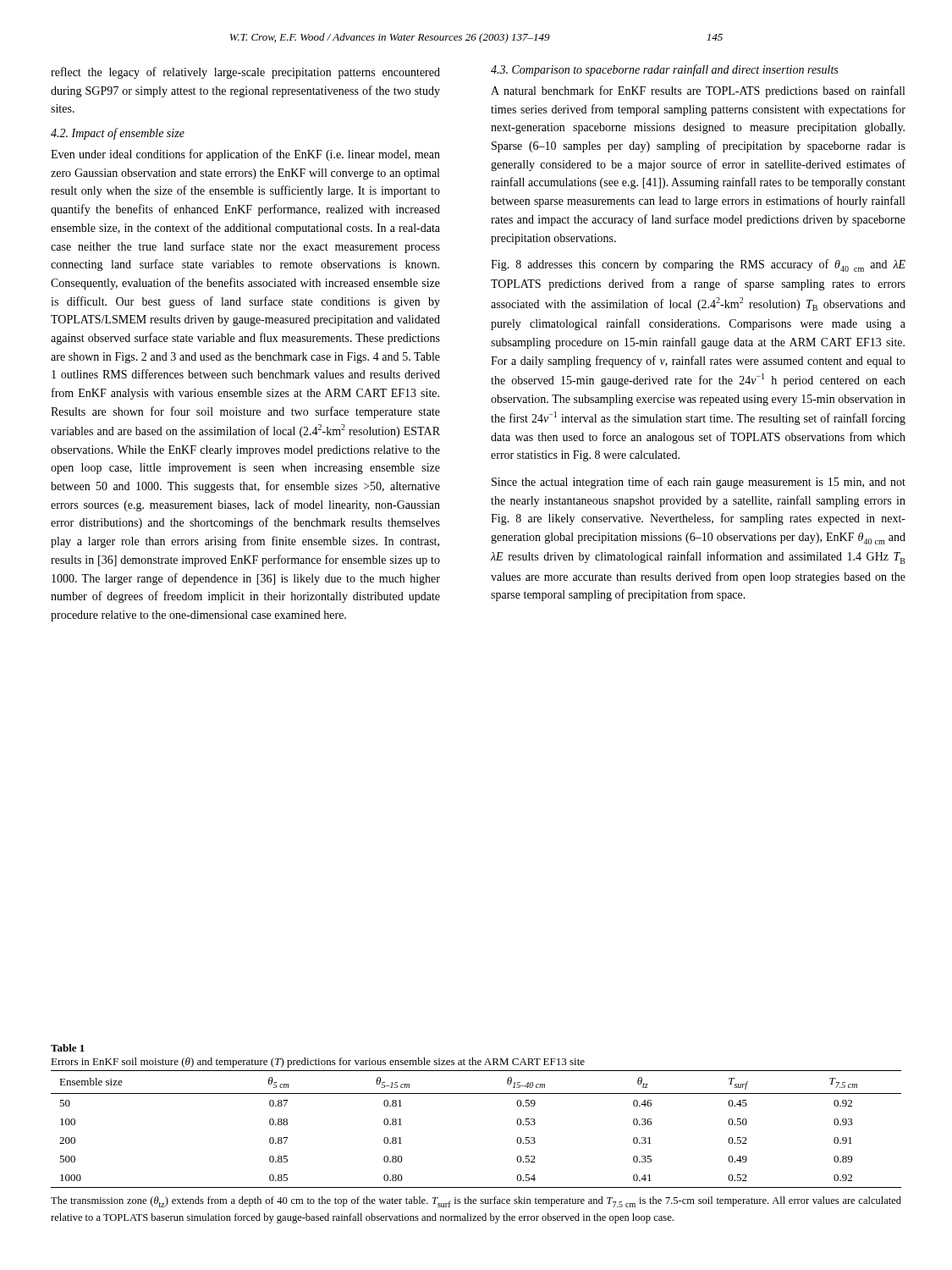Locate the passage starting "The transmission zone (θtz) extends from a depth"
Viewport: 952px width, 1270px height.
(476, 1209)
